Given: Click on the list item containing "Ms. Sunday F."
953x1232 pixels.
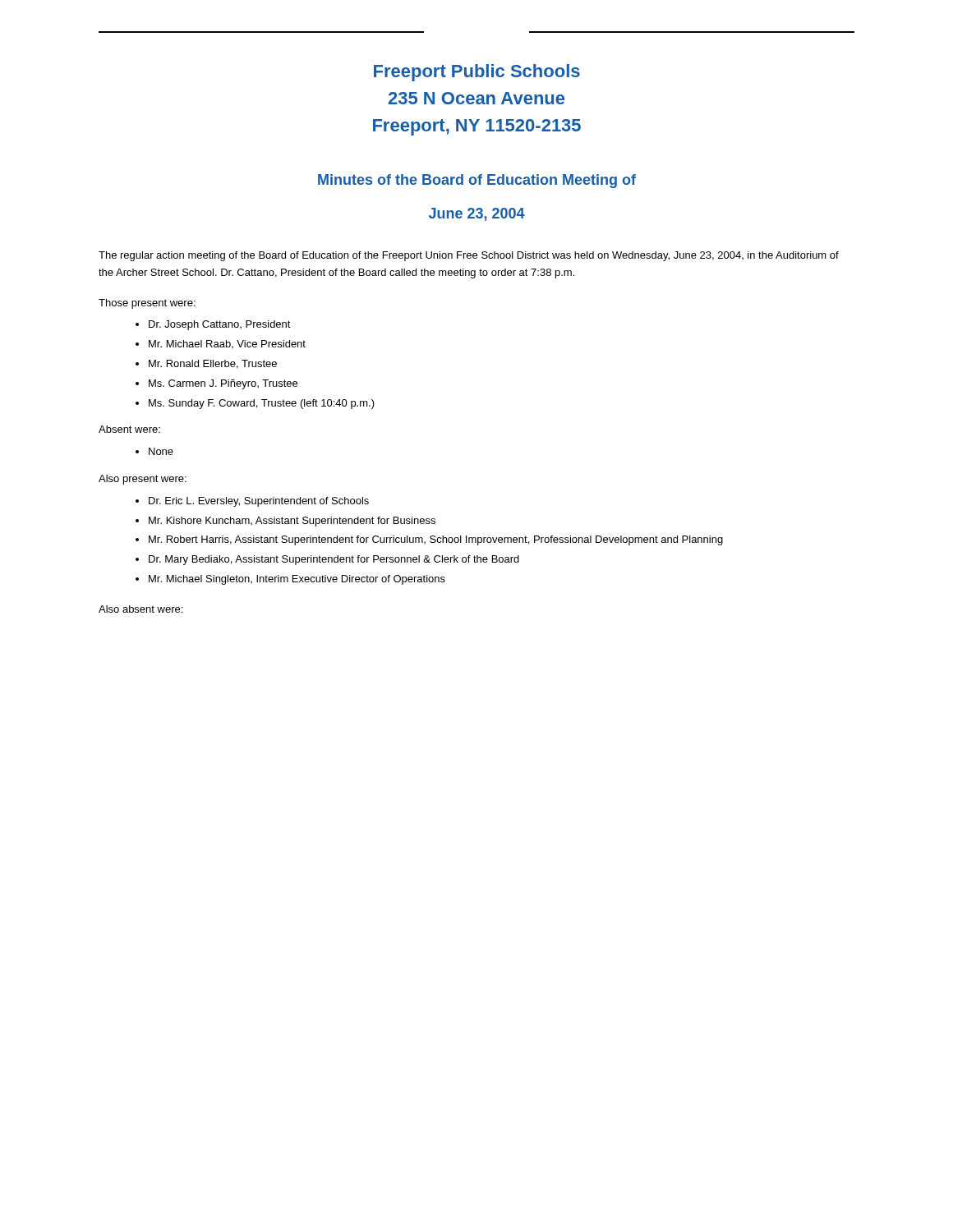Looking at the screenshot, I should (x=261, y=402).
